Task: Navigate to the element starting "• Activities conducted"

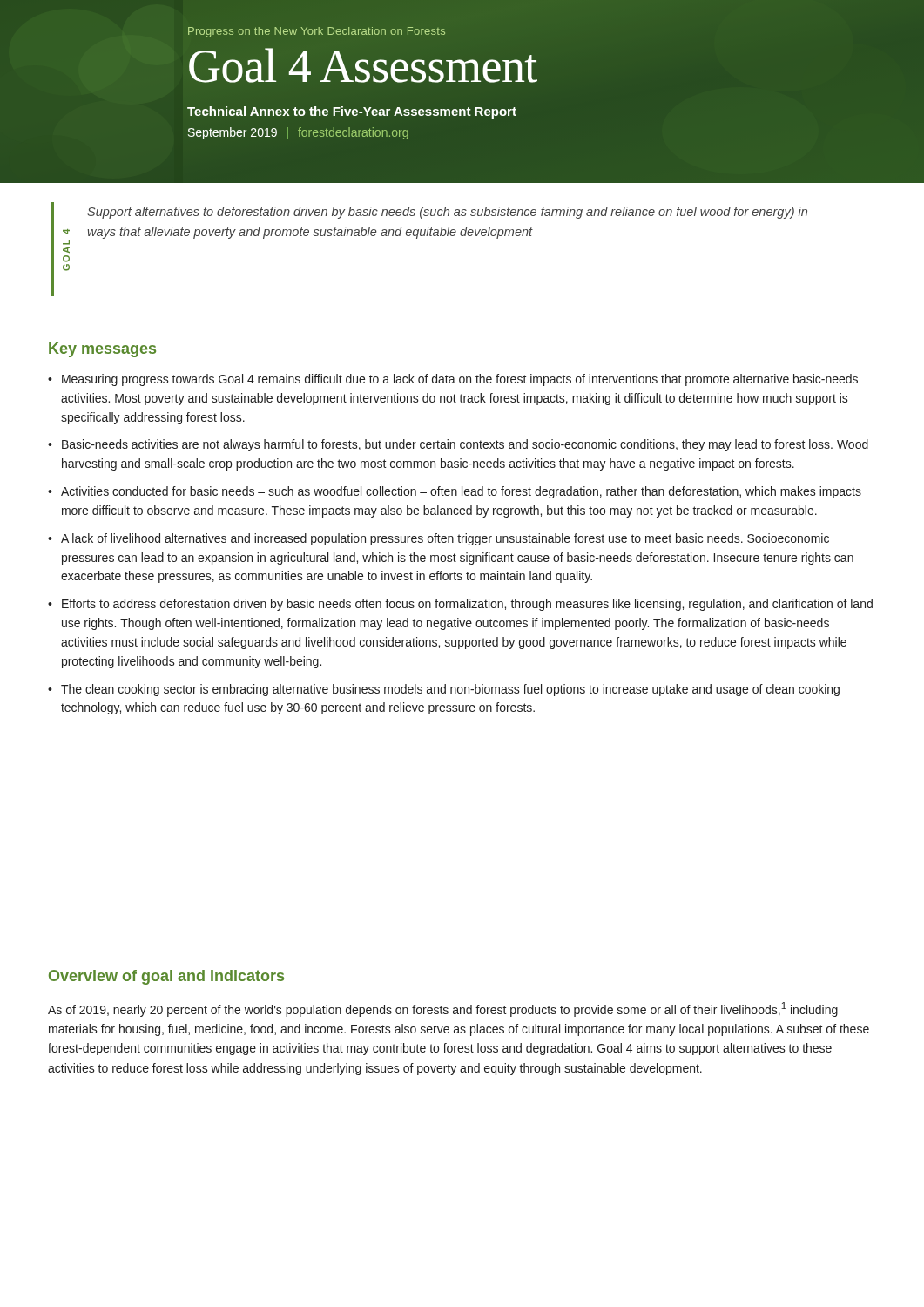Action: pos(462,502)
